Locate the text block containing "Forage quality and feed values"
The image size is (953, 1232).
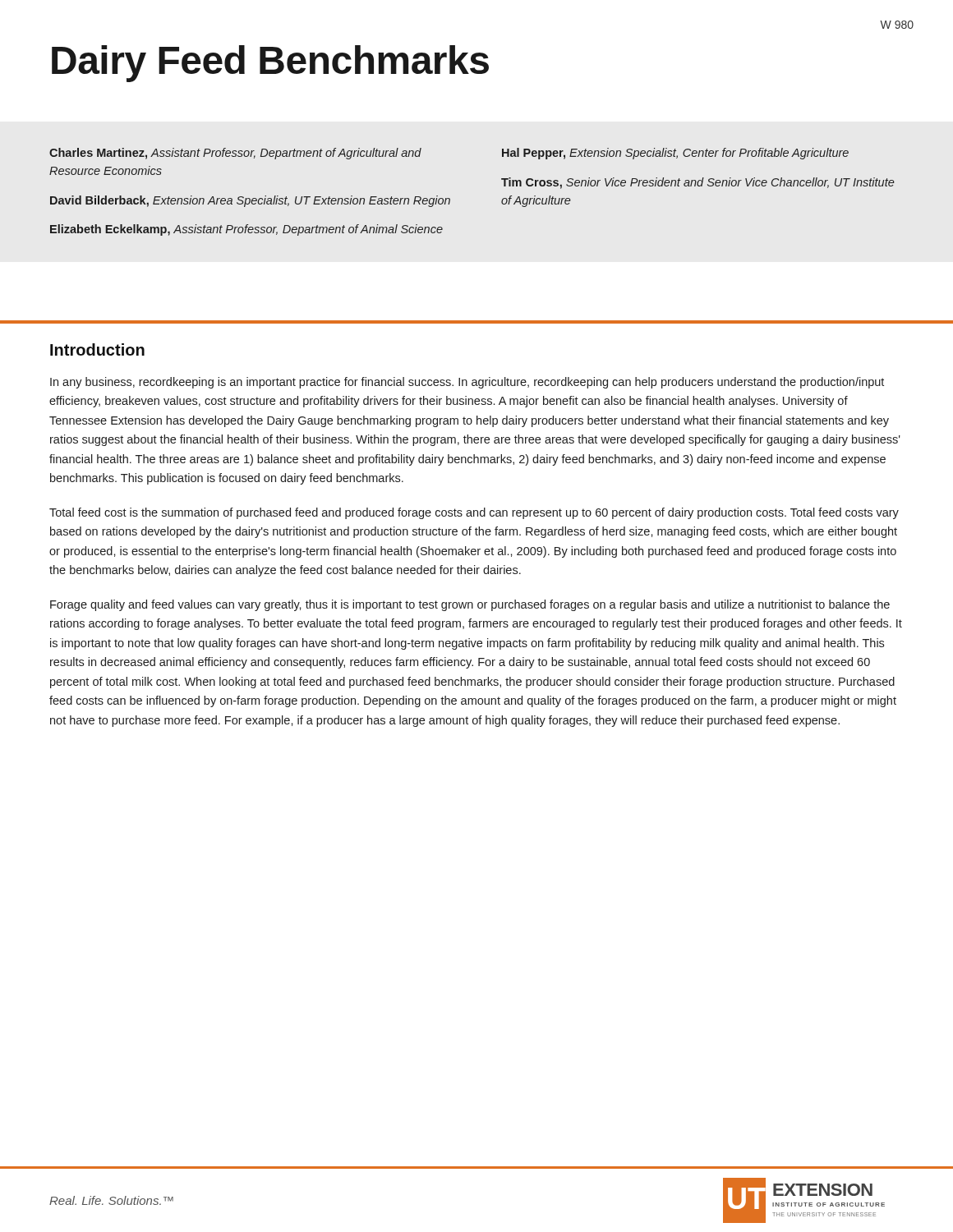coord(476,662)
